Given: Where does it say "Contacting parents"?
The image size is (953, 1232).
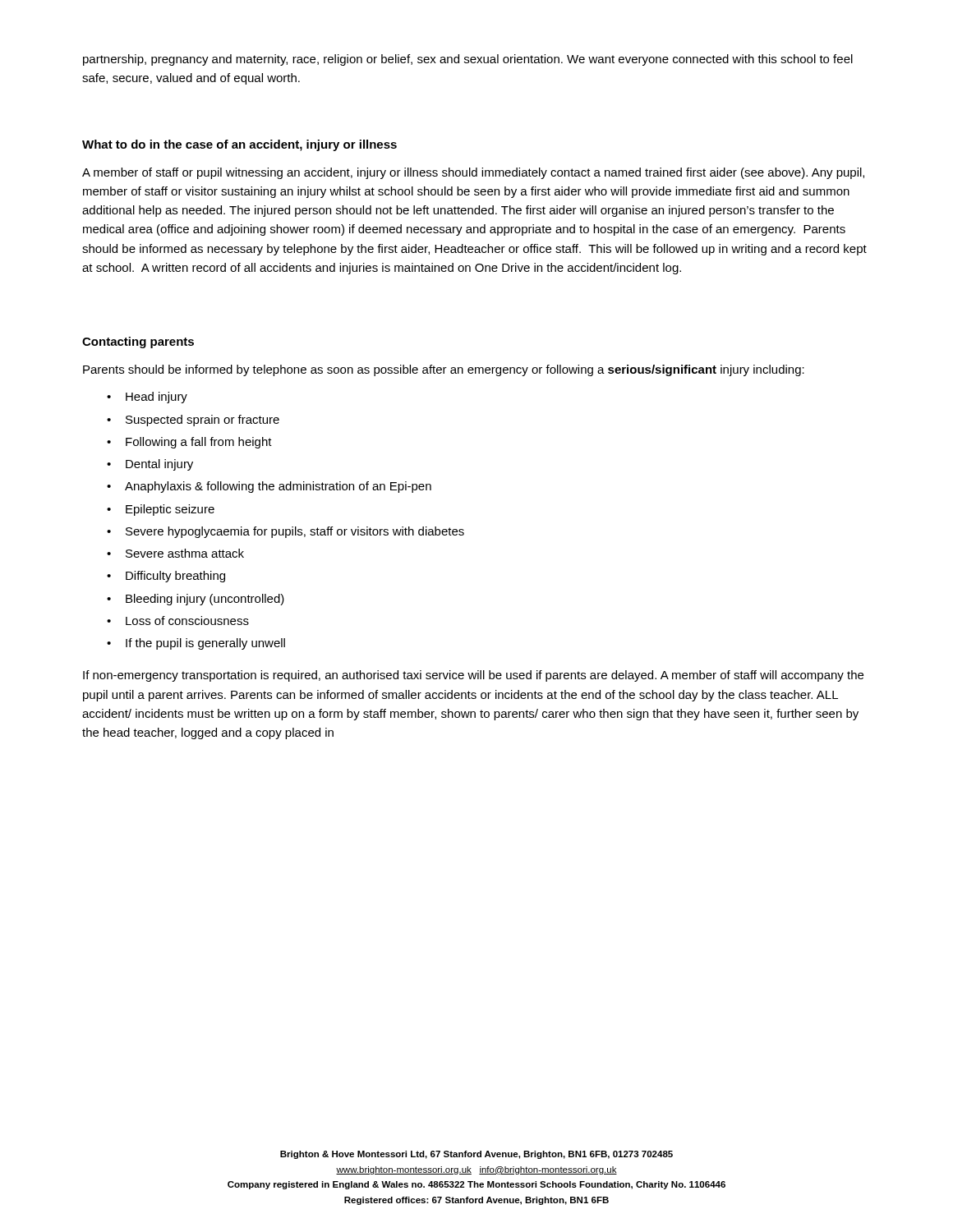Looking at the screenshot, I should pyautogui.click(x=138, y=341).
